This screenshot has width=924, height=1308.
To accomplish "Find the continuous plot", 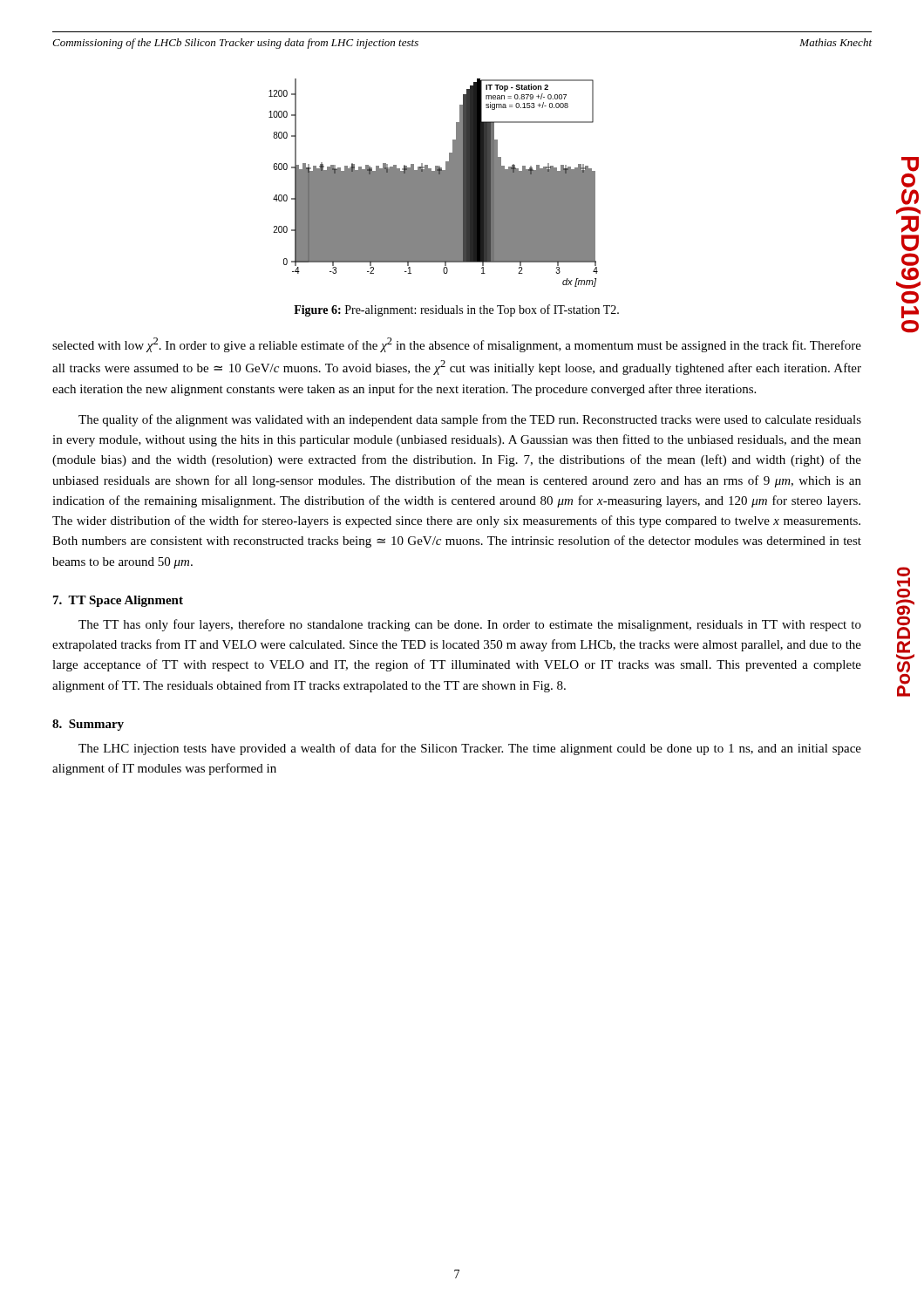I will pyautogui.click(x=457, y=183).
